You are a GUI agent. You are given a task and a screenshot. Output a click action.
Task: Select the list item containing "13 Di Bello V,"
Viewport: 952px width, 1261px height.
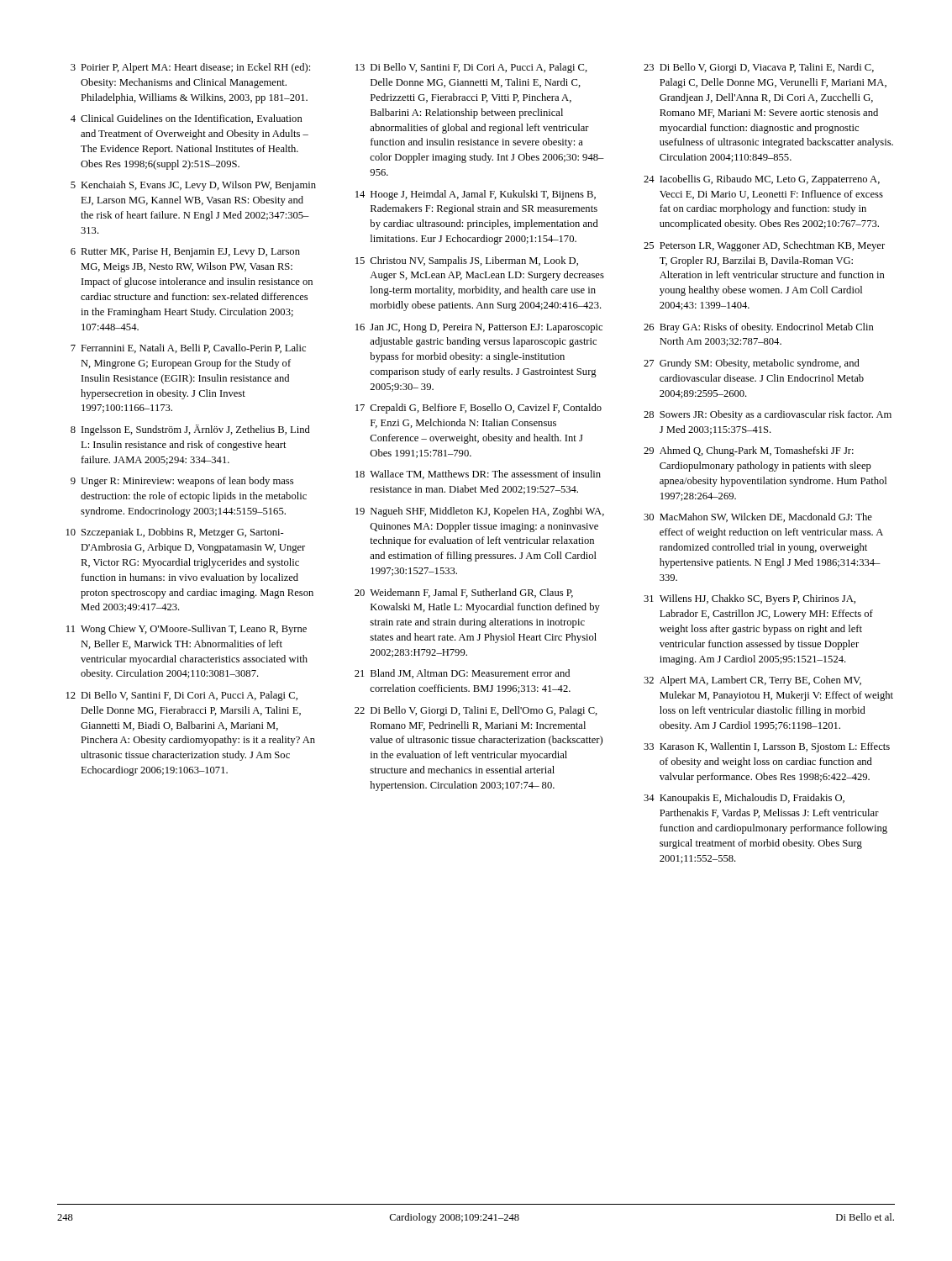click(476, 121)
